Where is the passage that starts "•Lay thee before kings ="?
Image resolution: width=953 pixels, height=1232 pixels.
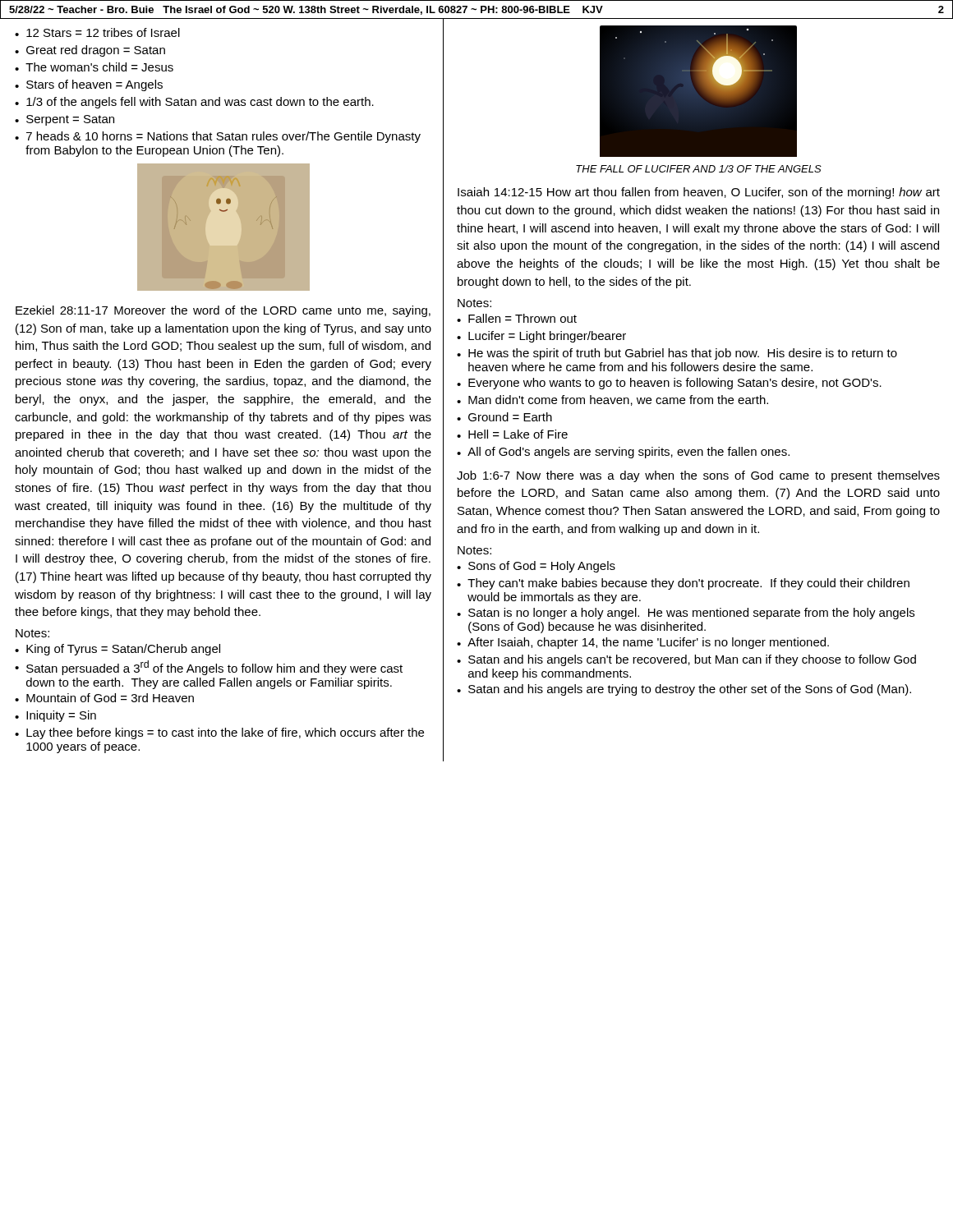[x=223, y=739]
